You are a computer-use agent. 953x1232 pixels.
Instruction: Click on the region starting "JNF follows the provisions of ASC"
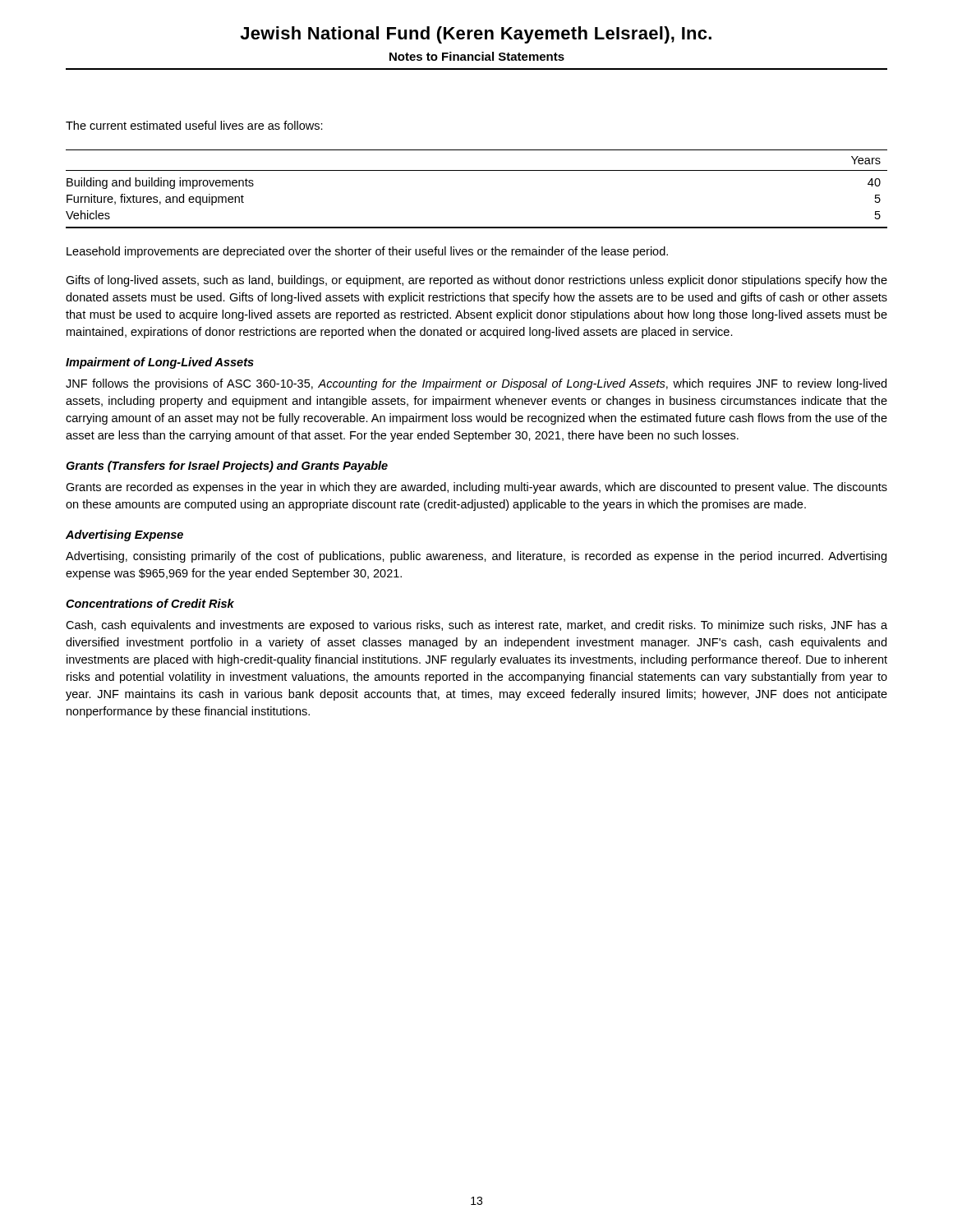tap(476, 410)
